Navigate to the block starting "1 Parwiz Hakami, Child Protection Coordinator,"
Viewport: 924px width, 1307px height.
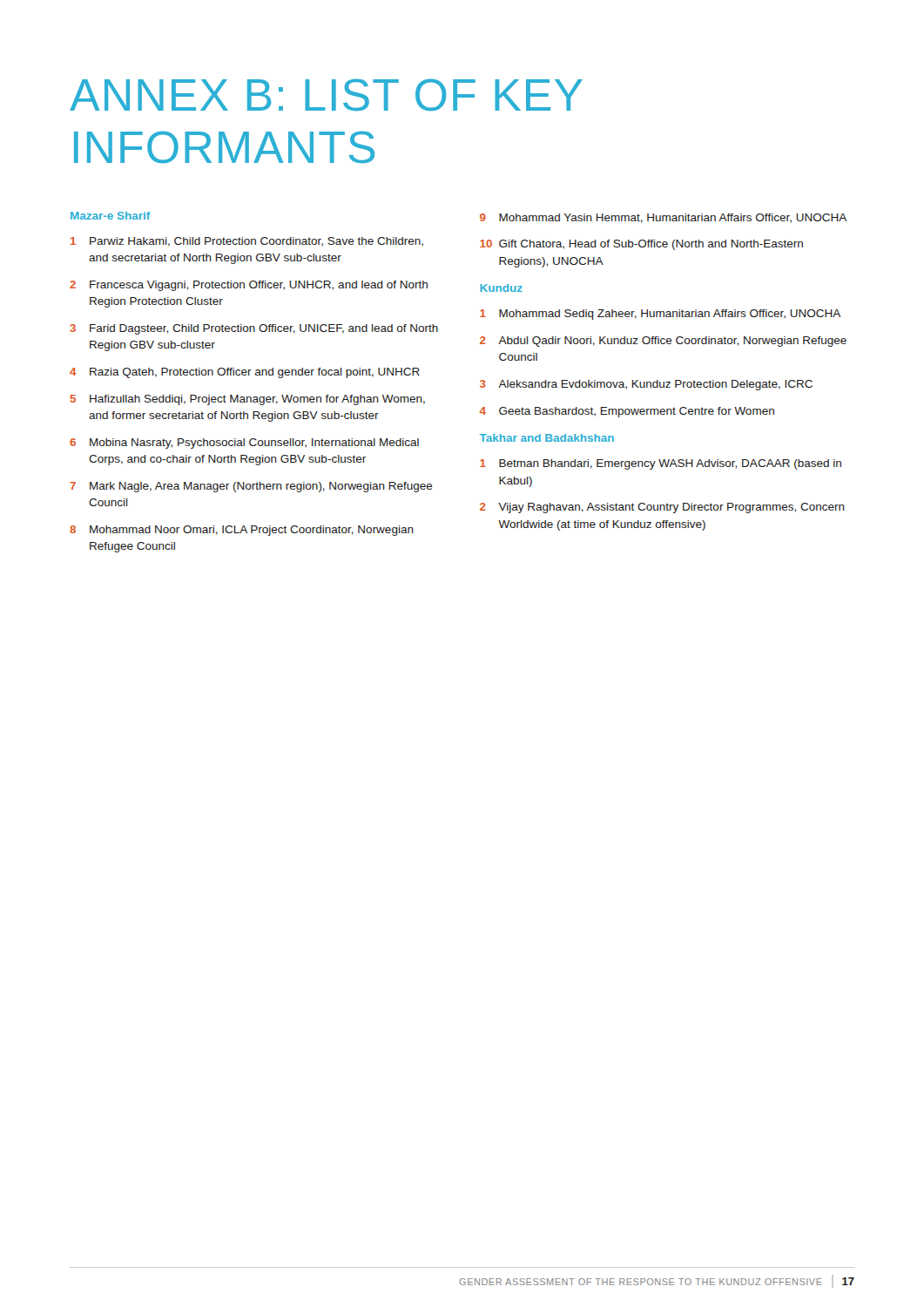257,249
